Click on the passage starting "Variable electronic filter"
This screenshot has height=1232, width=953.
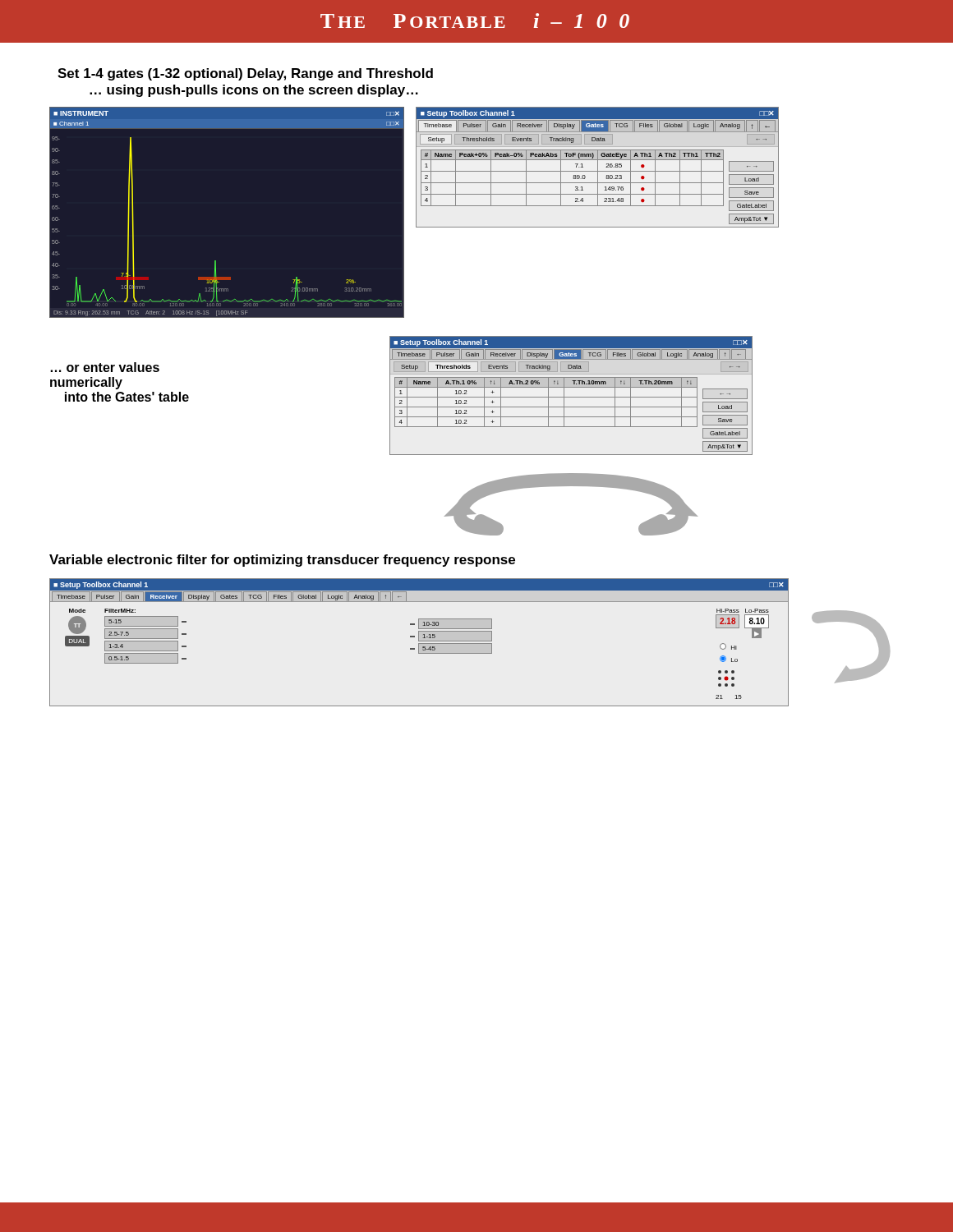(283, 560)
